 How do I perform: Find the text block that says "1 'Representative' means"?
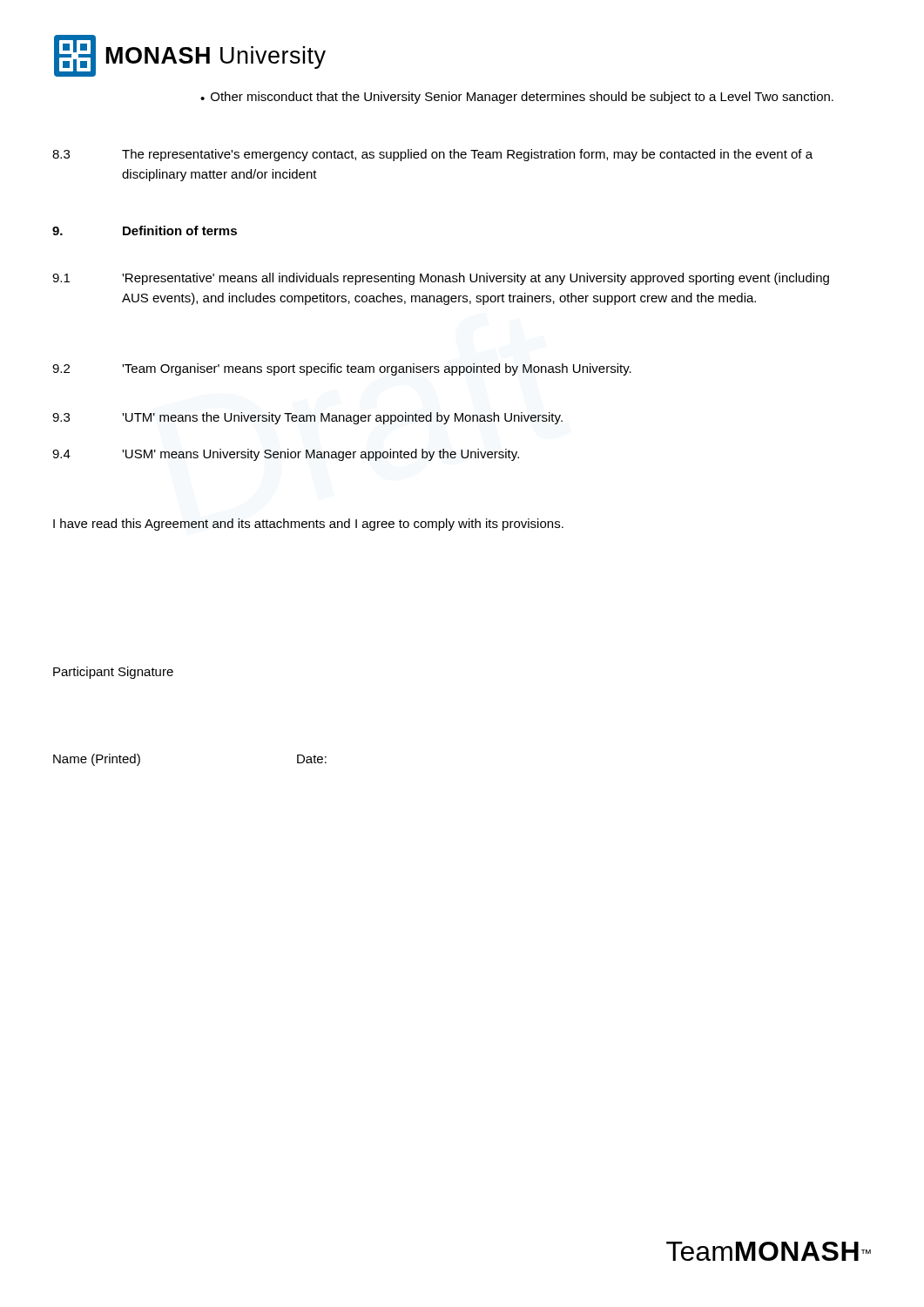(453, 288)
